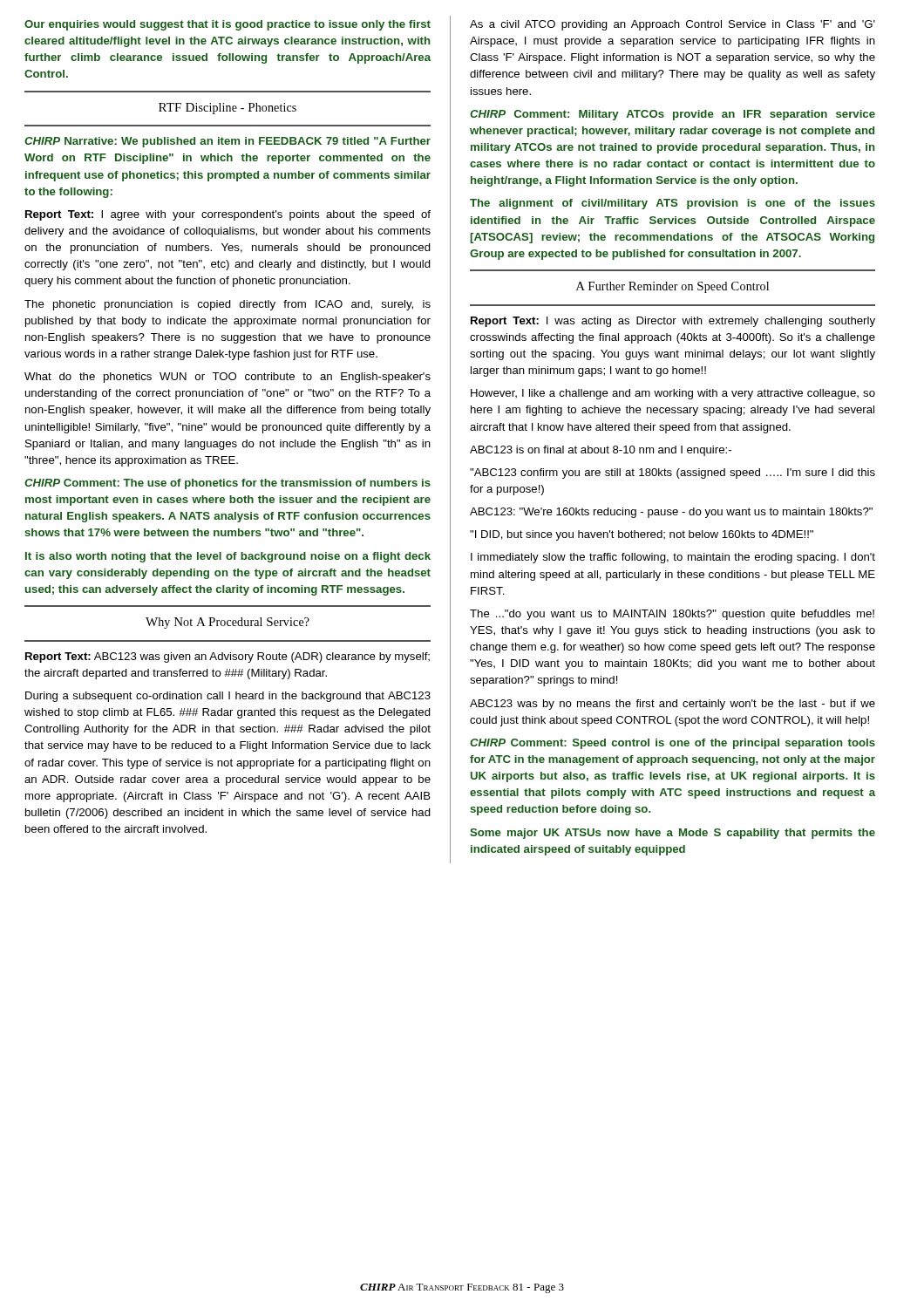Click the passage that begins "However, I like a challenge and"
This screenshot has height=1308, width=924.
tap(673, 410)
